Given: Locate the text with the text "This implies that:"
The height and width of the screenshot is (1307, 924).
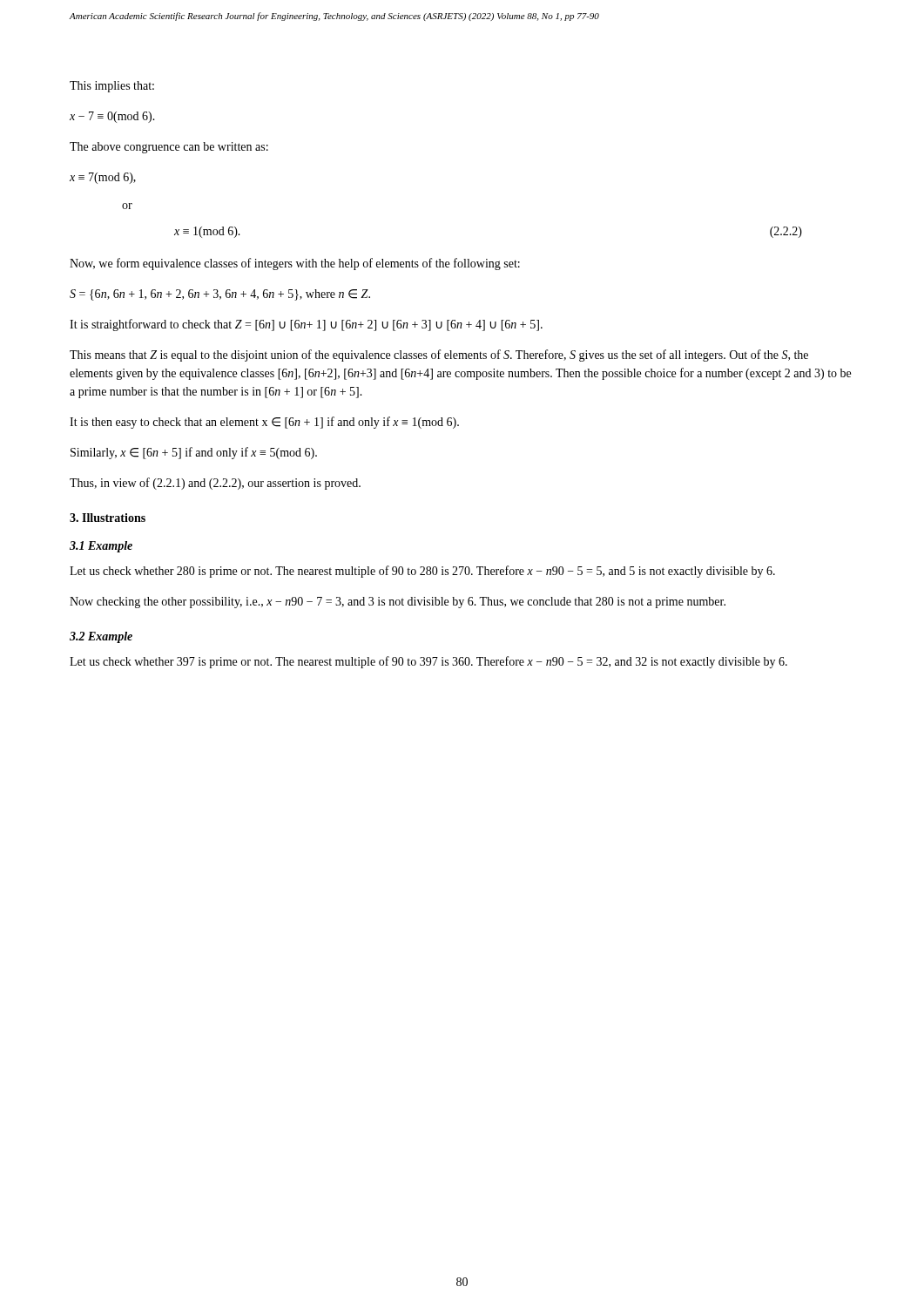Looking at the screenshot, I should (112, 87).
